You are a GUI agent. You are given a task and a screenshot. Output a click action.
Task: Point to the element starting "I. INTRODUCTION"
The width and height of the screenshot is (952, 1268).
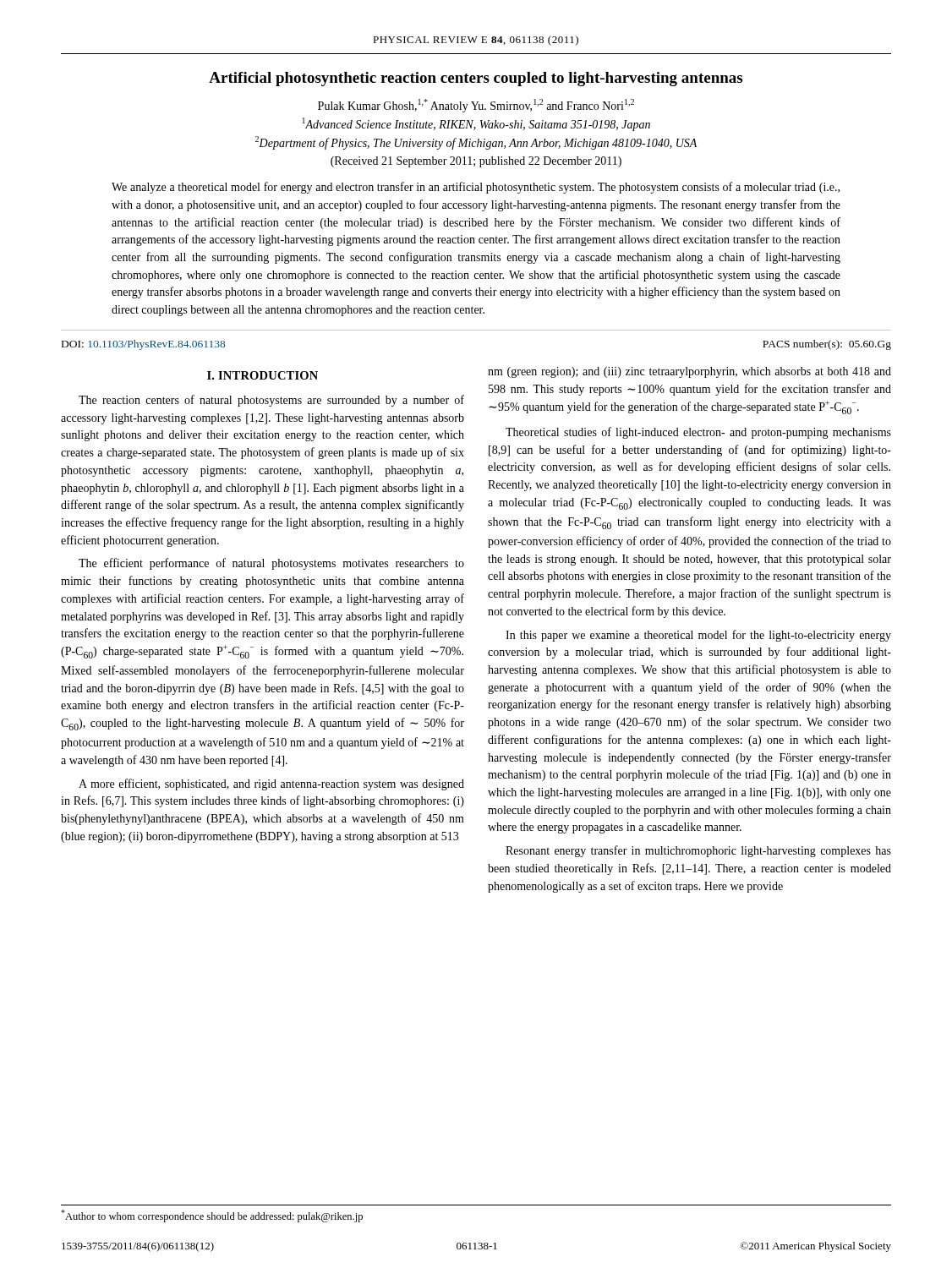(263, 376)
